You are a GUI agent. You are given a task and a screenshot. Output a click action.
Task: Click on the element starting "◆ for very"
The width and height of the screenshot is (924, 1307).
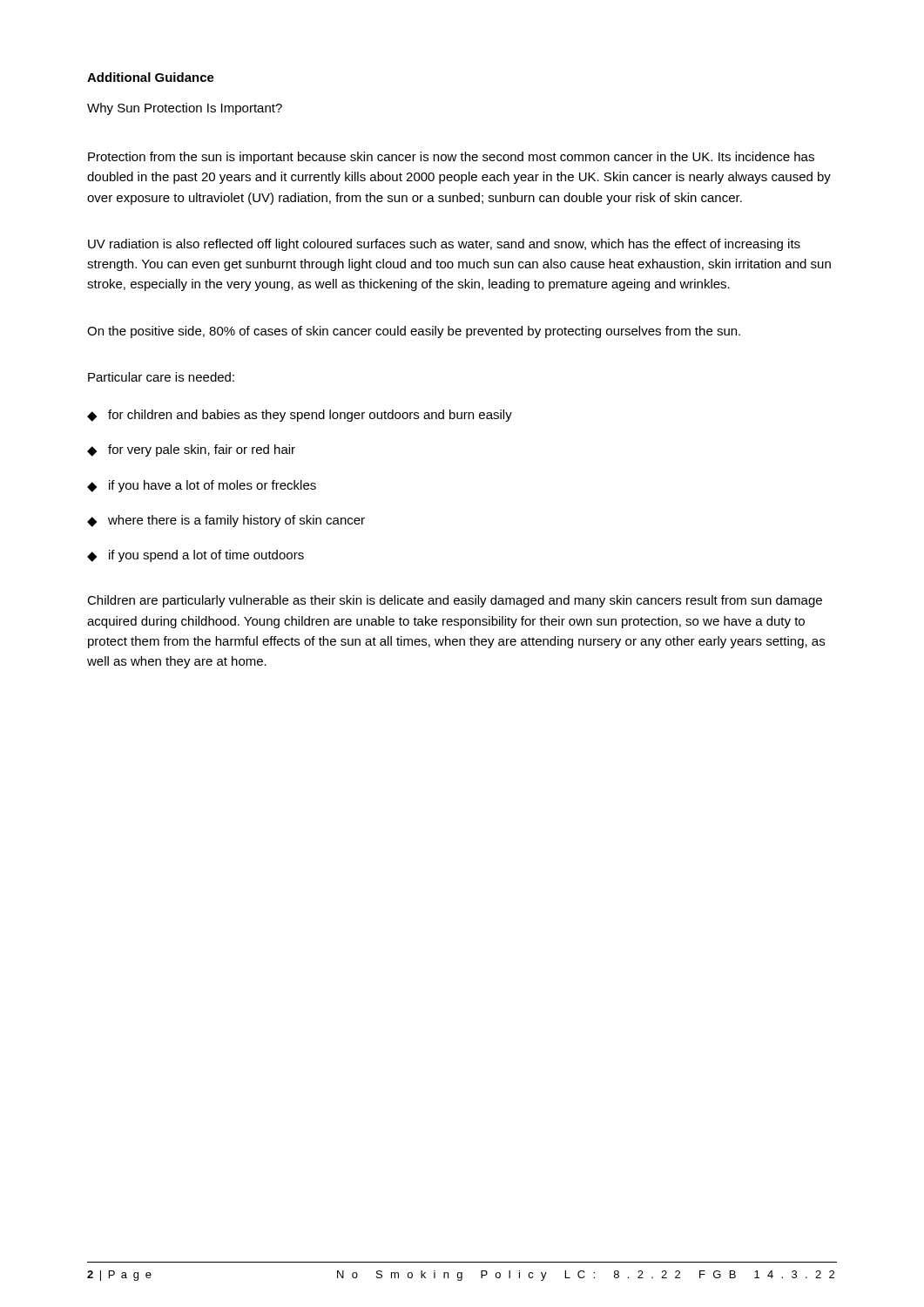coord(191,450)
